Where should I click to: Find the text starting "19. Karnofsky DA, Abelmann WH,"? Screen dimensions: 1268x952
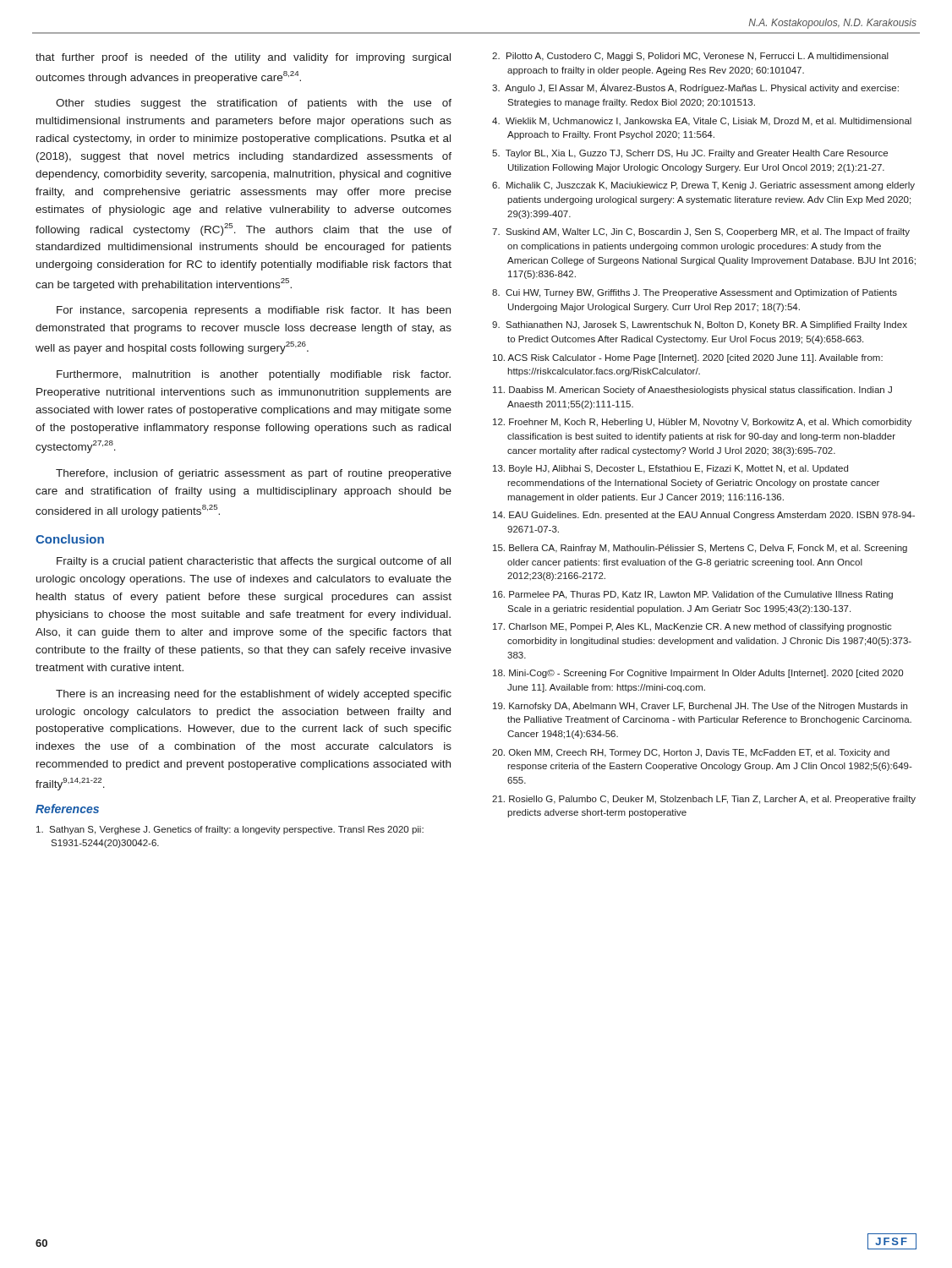point(702,720)
